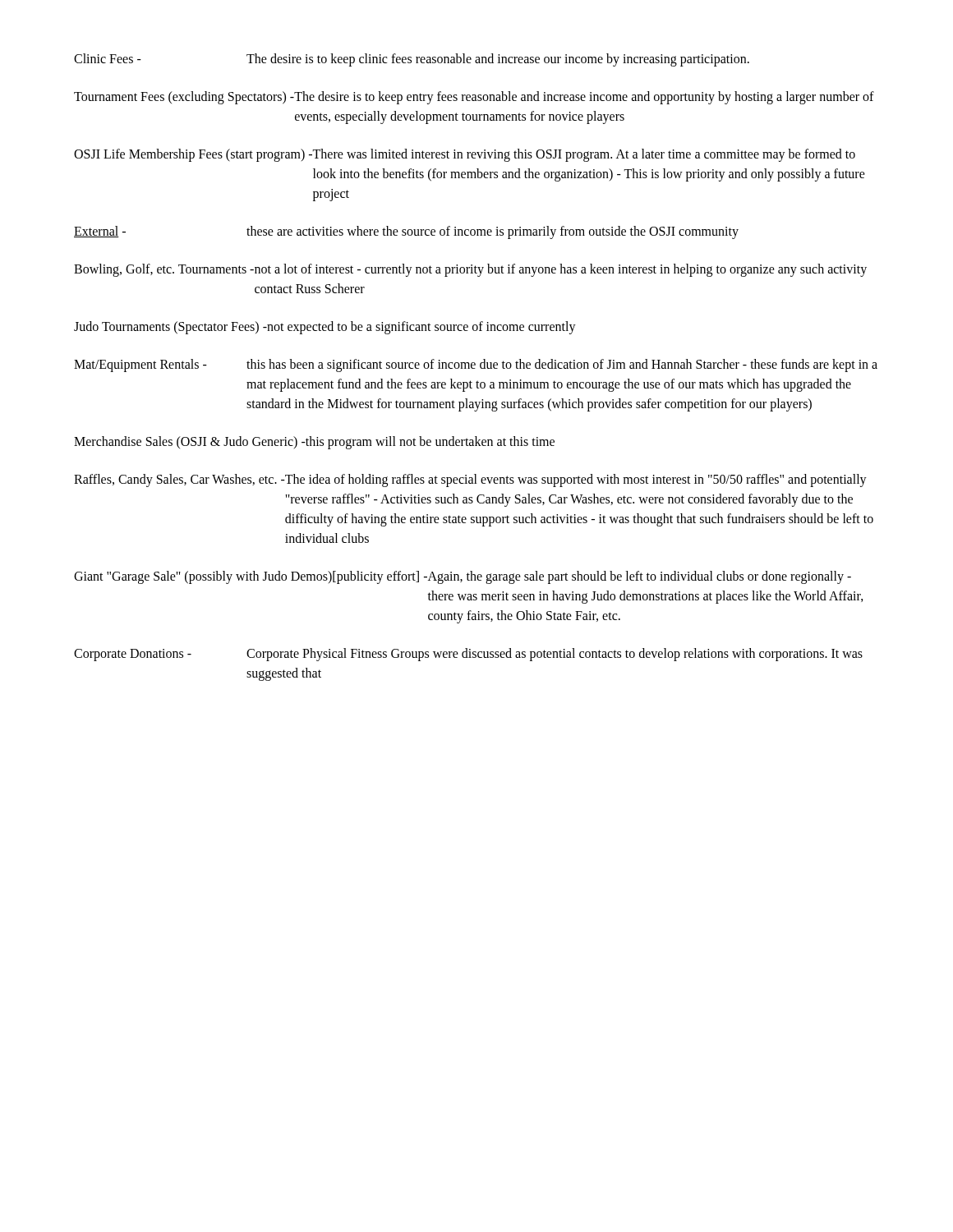Find the block on this page that starts "Mat/Equipment Rentals - this has been"
Screen dimensions: 1232x953
(x=476, y=384)
